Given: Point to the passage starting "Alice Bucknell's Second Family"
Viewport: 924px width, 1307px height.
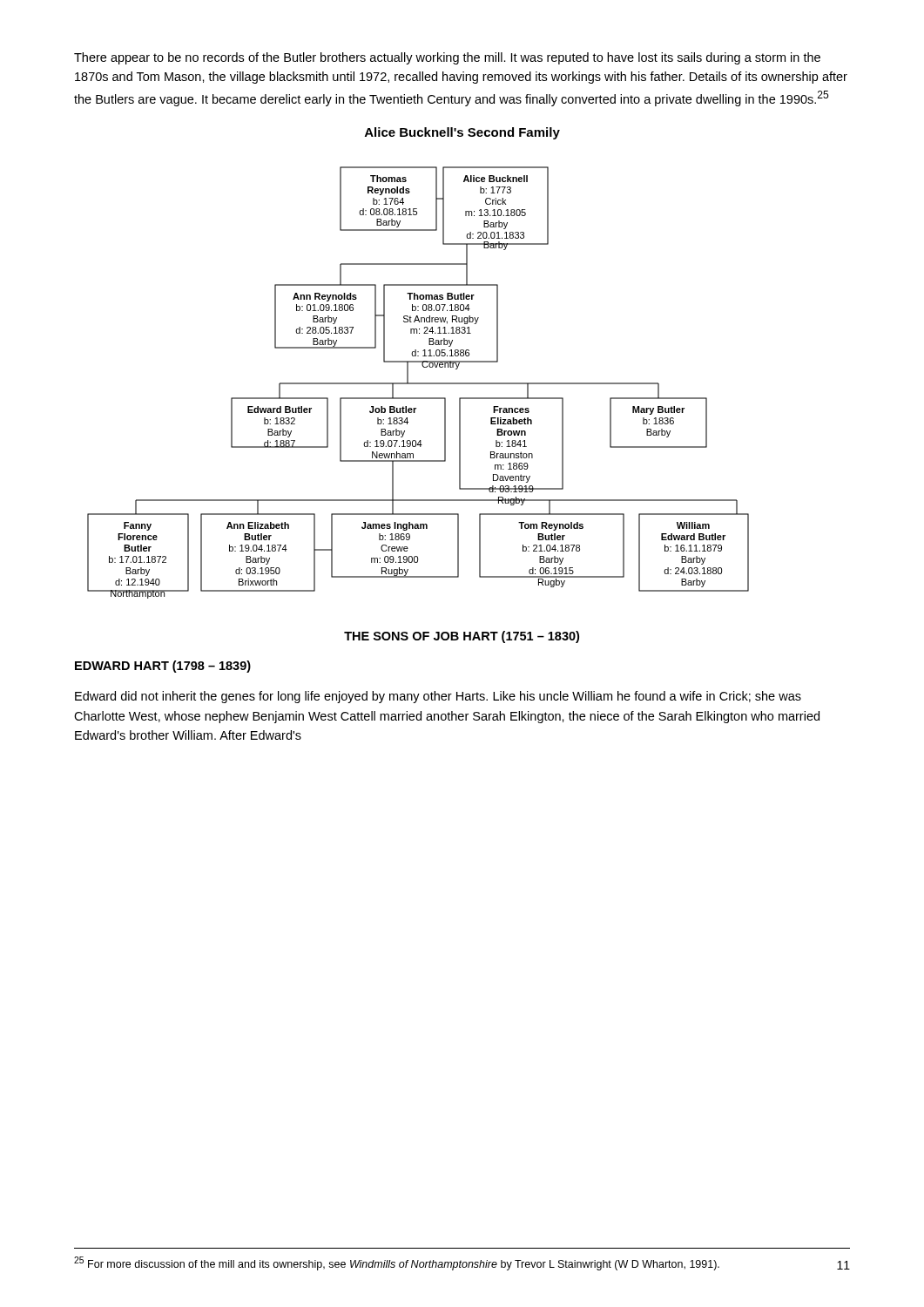Looking at the screenshot, I should tap(462, 132).
